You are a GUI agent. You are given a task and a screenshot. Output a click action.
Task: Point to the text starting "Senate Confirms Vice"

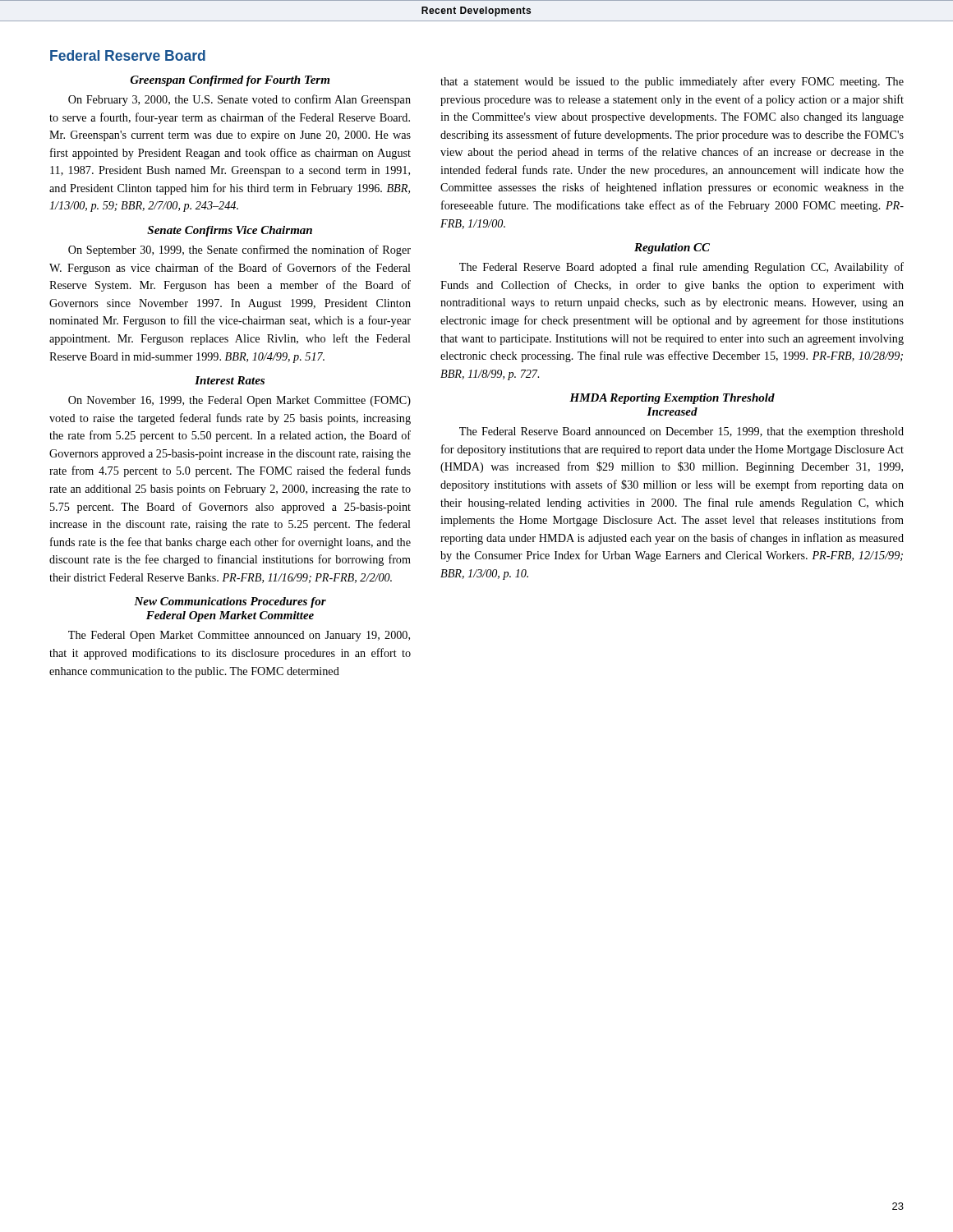pos(230,230)
